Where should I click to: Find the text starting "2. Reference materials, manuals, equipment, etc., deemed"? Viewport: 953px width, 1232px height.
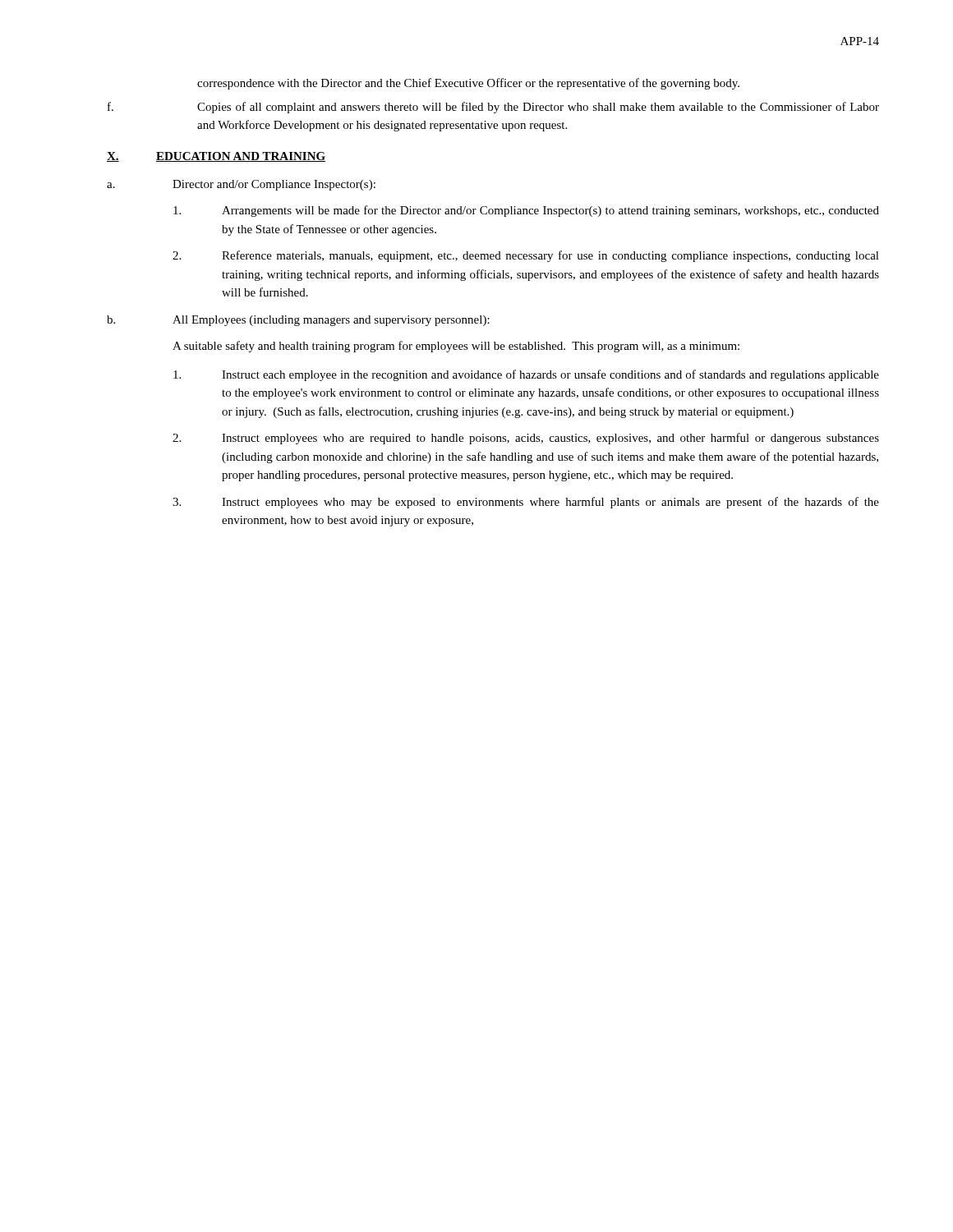[526, 274]
